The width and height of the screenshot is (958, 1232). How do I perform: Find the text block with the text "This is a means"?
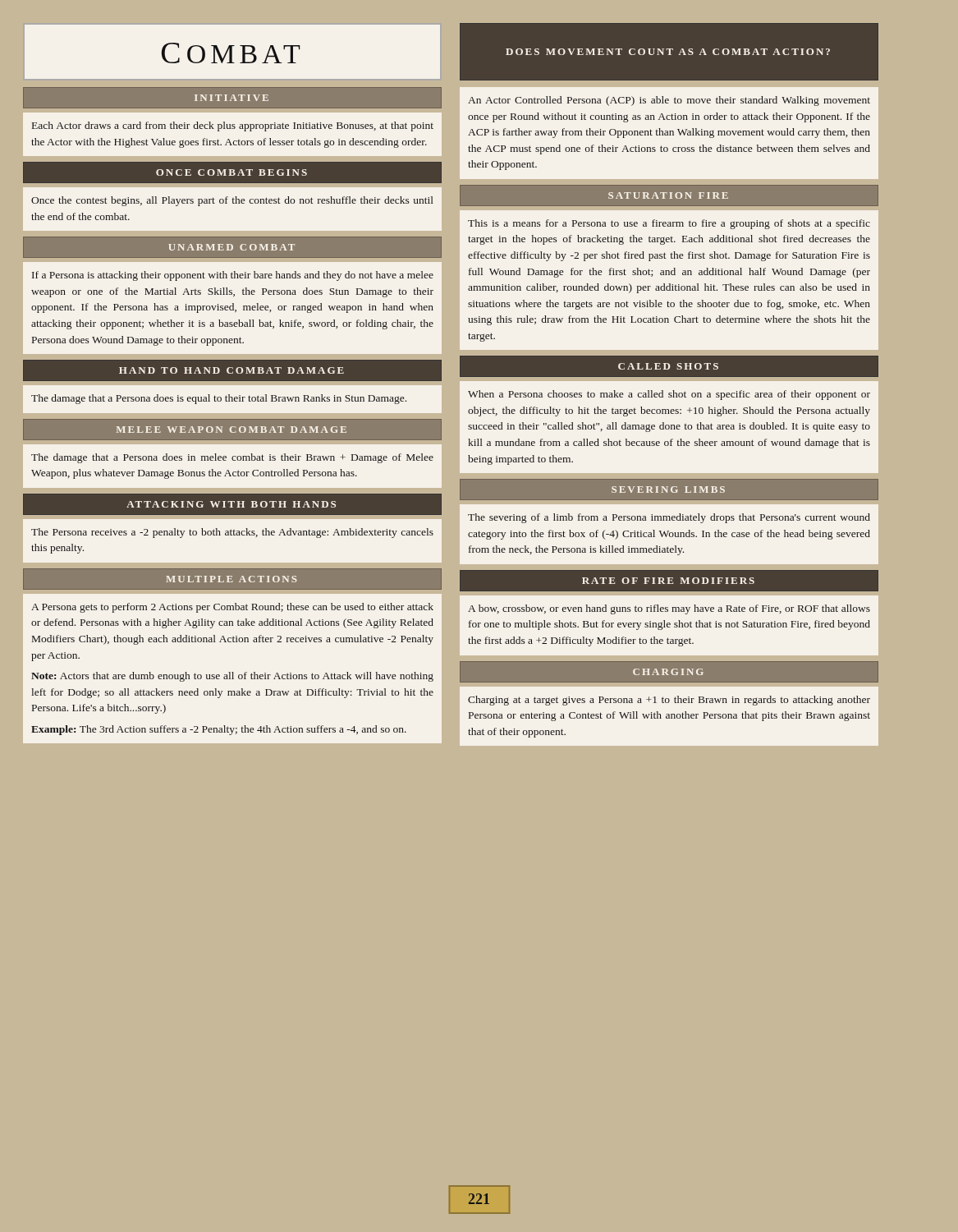pos(669,279)
